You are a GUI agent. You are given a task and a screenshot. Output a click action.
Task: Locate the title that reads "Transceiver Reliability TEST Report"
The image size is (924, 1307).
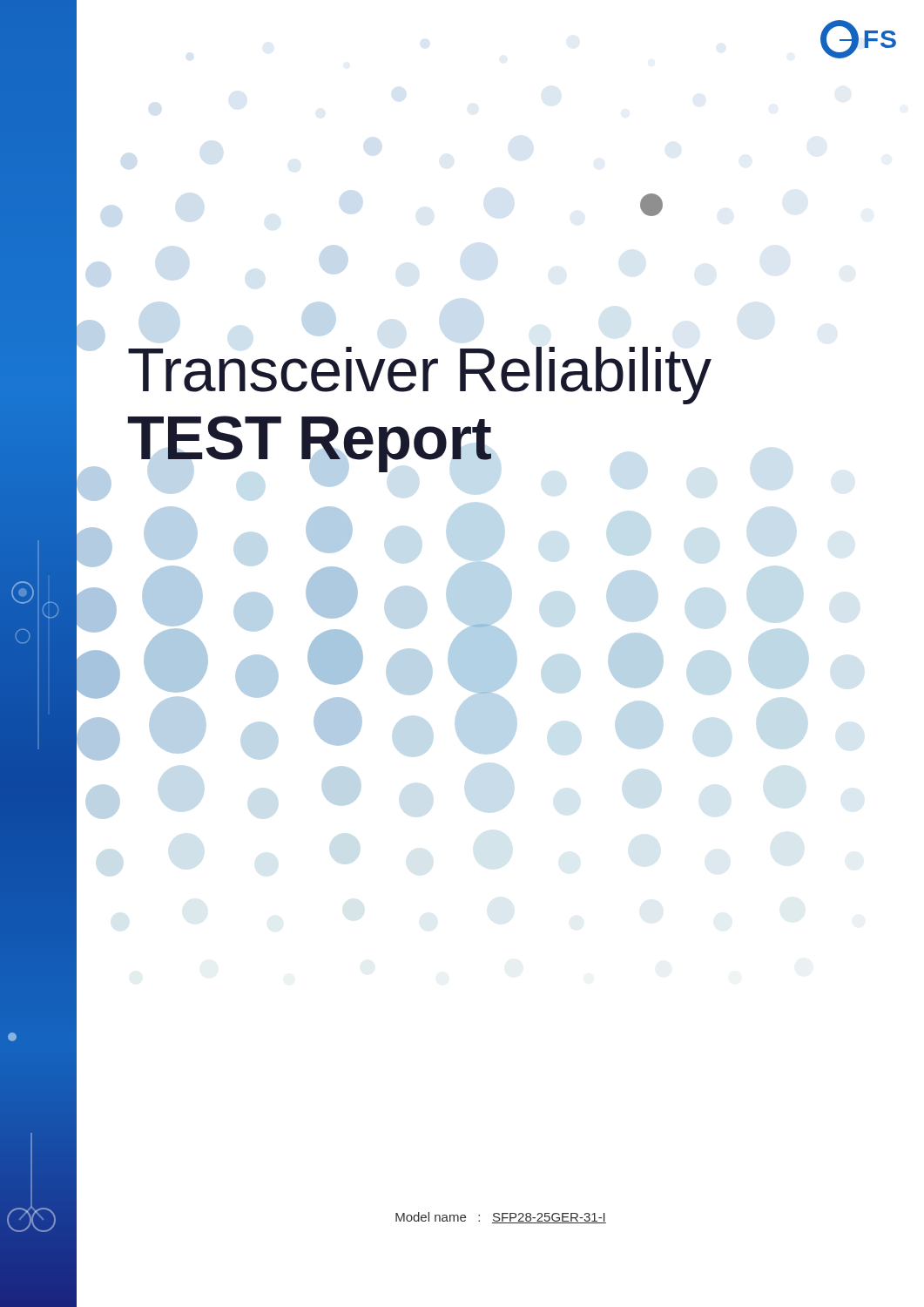(419, 405)
